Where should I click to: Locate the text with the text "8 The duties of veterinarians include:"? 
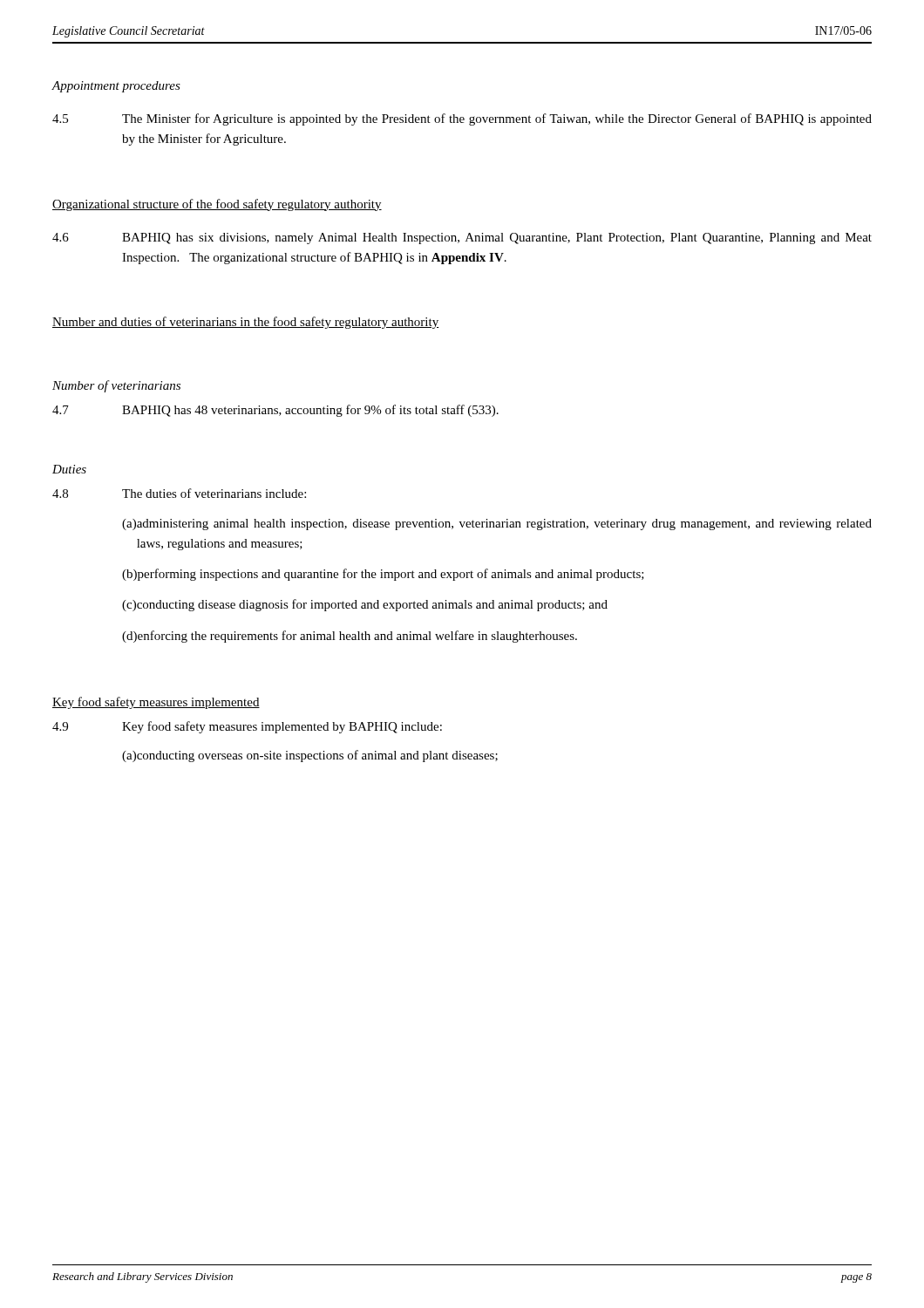point(179,493)
